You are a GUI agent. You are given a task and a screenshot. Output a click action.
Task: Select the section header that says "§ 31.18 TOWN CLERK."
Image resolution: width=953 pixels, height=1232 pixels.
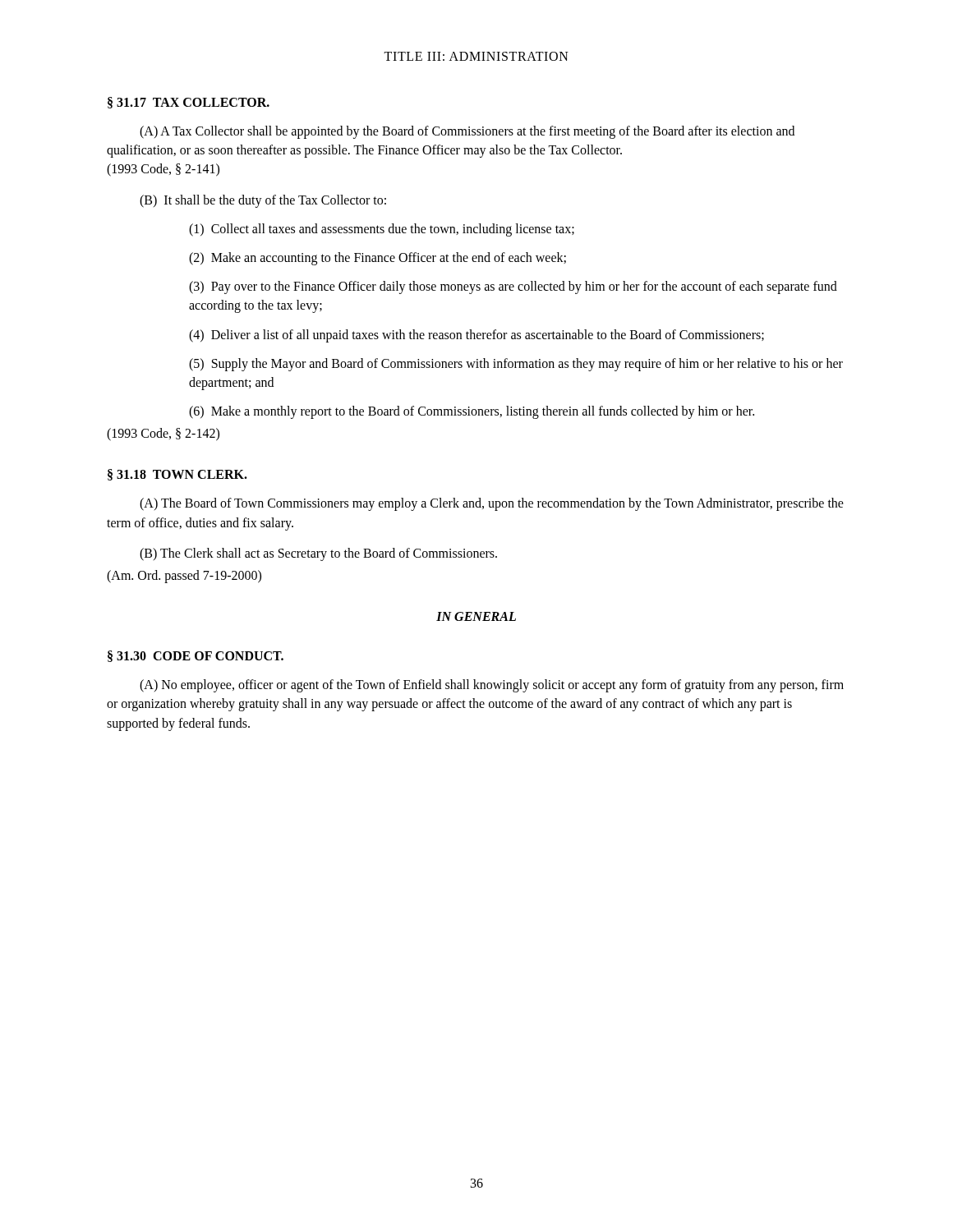tap(177, 475)
